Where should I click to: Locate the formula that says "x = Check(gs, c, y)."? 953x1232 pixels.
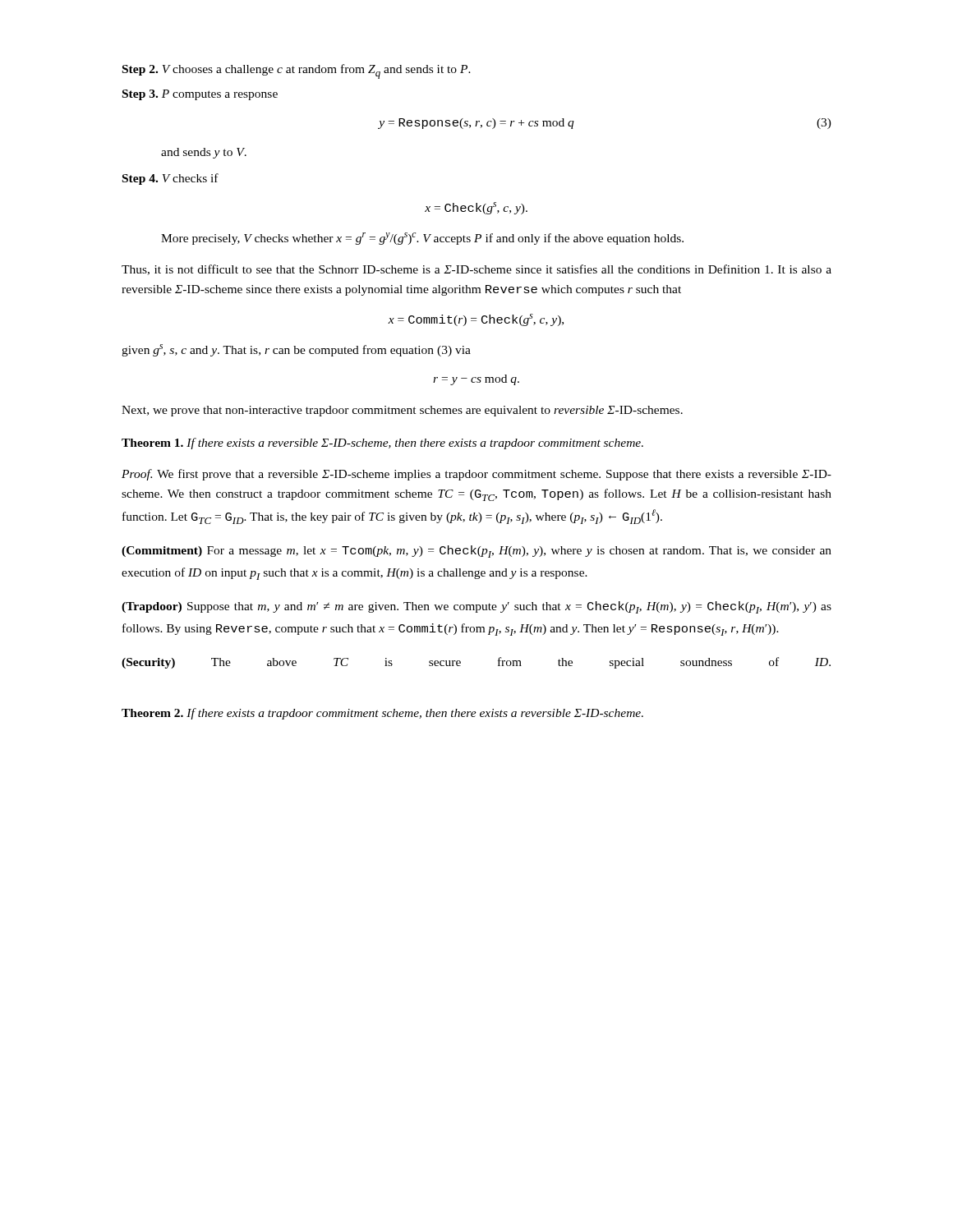click(x=476, y=208)
